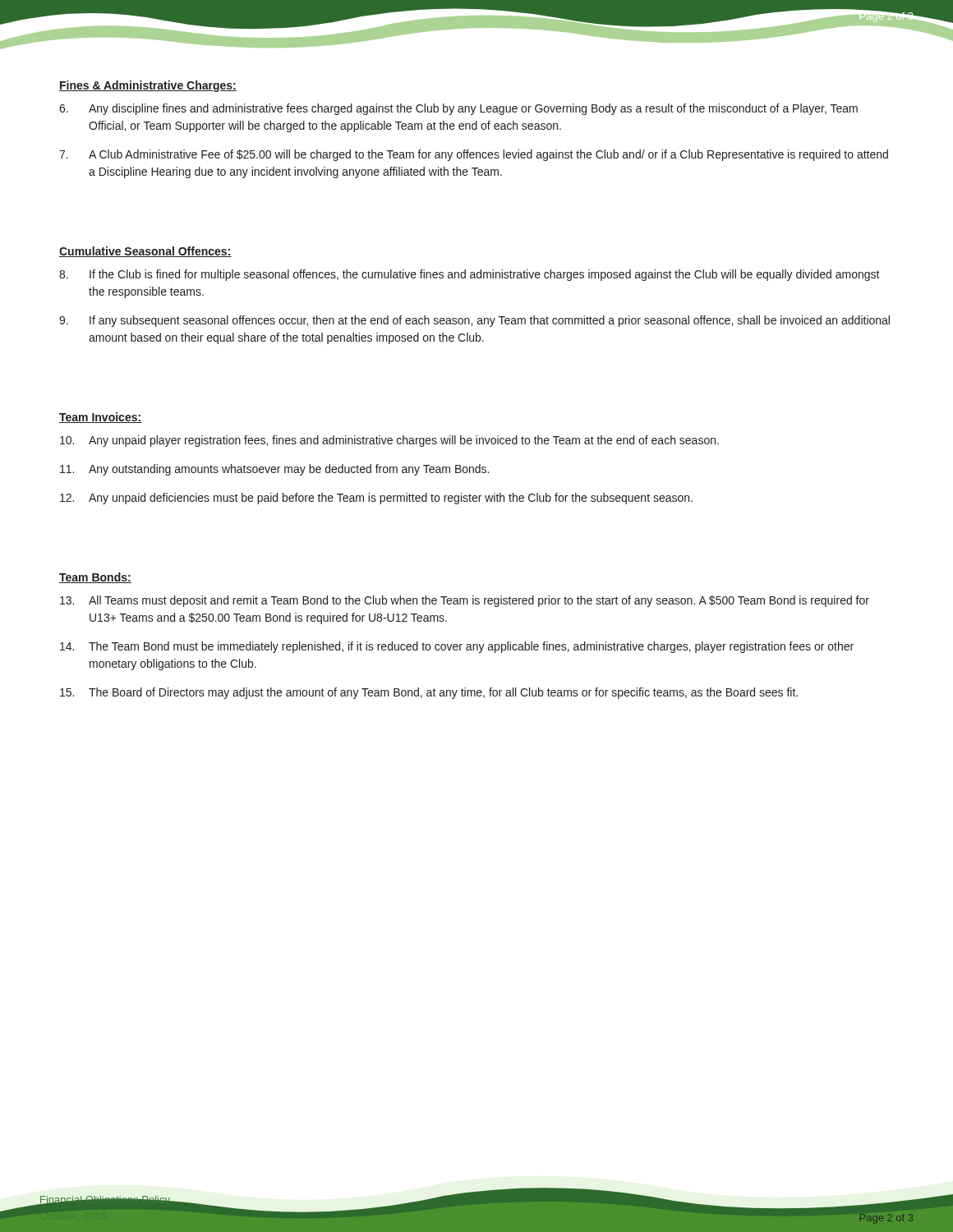This screenshot has width=953, height=1232.
Task: Find the block on this page that starts "15. The Board of"
Action: [476, 693]
